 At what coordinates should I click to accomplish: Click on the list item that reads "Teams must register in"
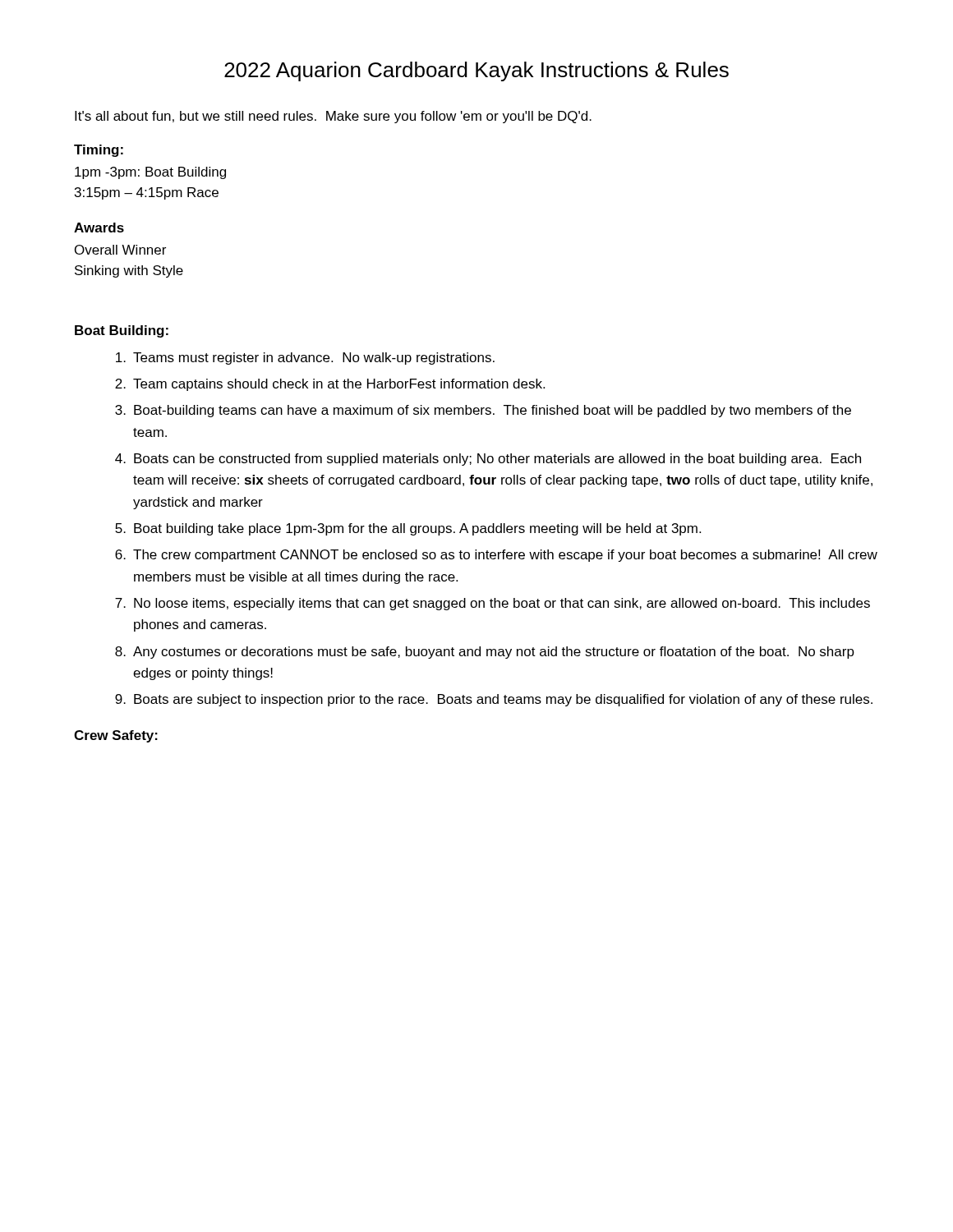point(489,358)
